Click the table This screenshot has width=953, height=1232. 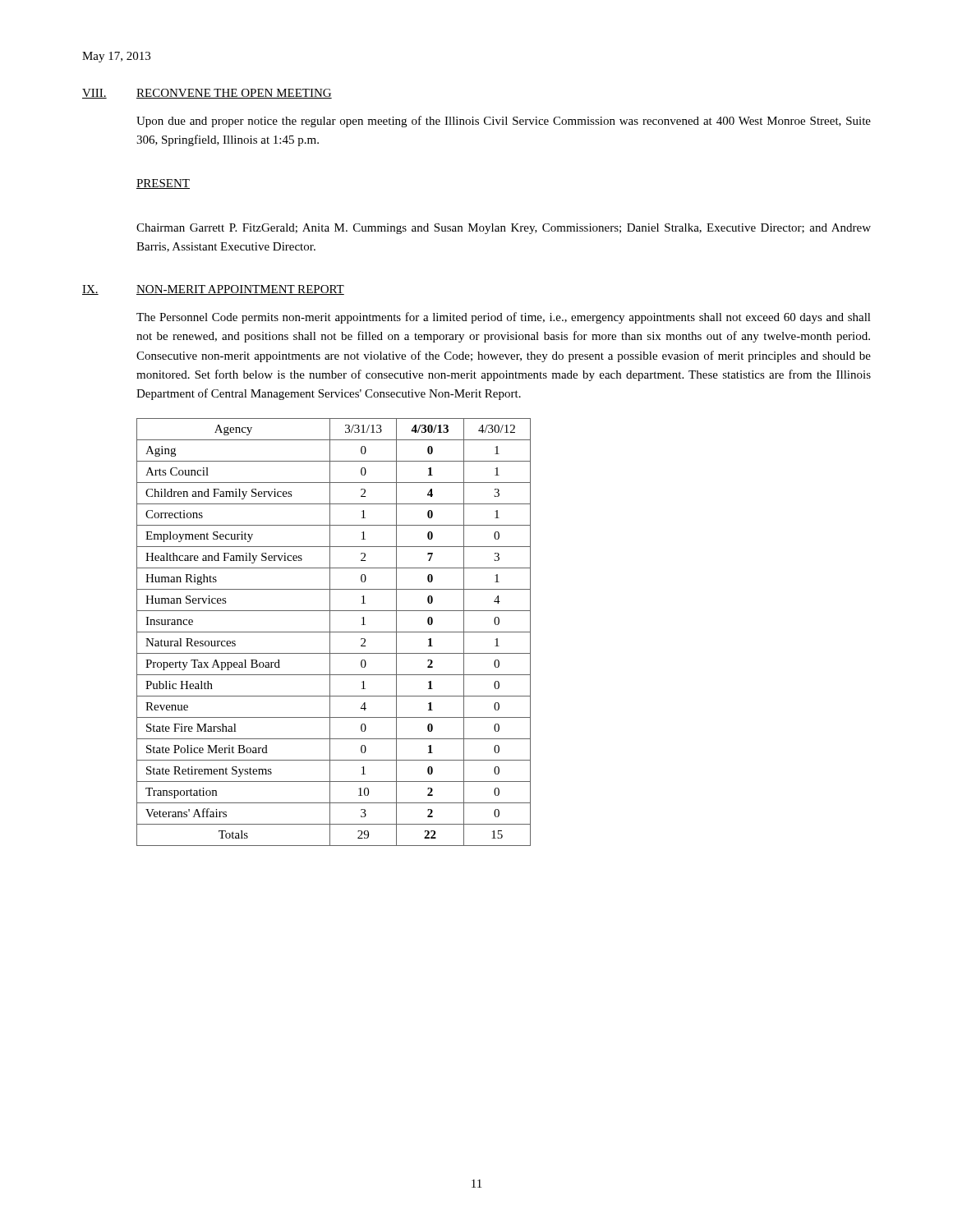click(504, 632)
